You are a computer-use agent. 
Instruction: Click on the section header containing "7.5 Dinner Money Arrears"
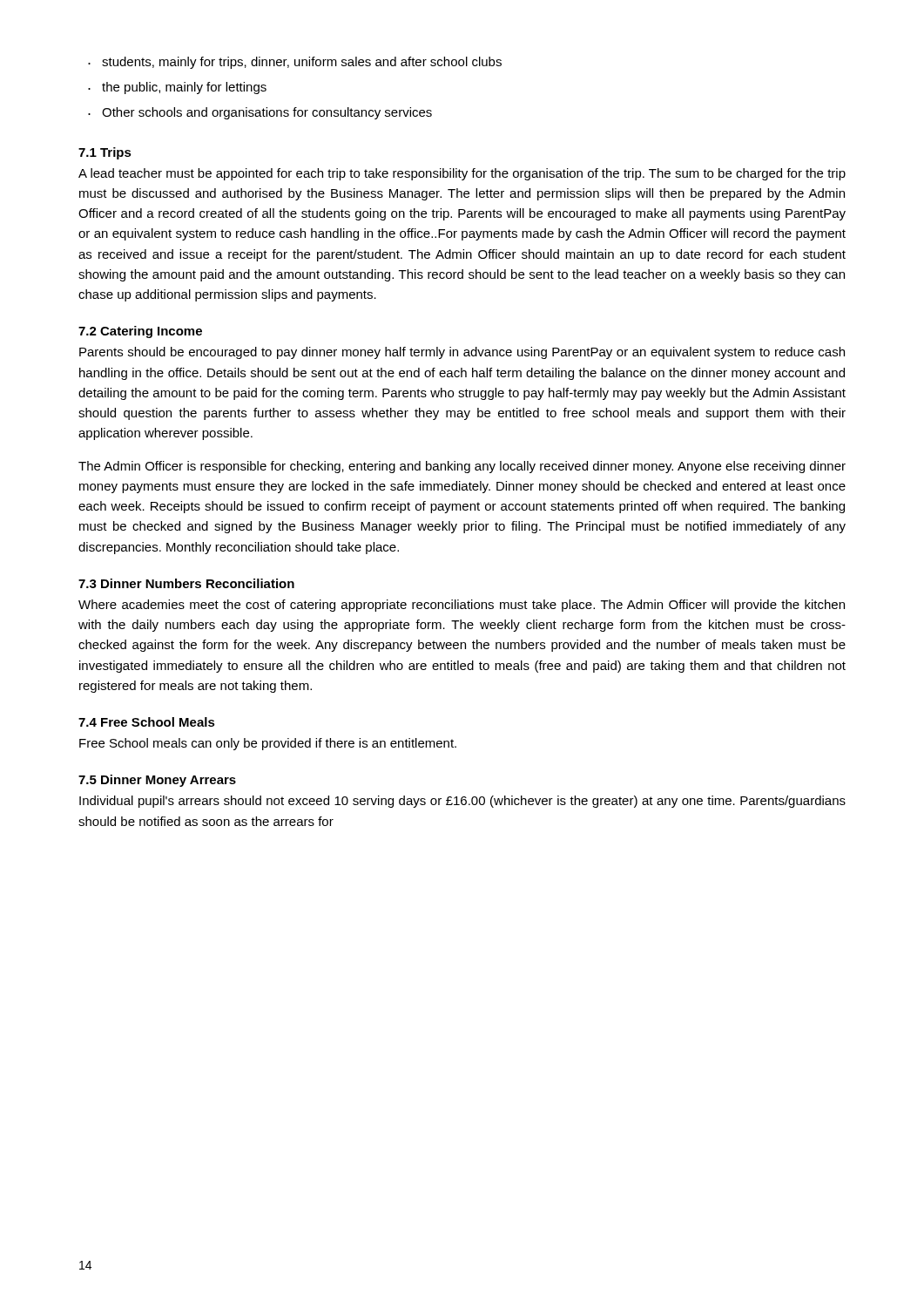point(157,780)
